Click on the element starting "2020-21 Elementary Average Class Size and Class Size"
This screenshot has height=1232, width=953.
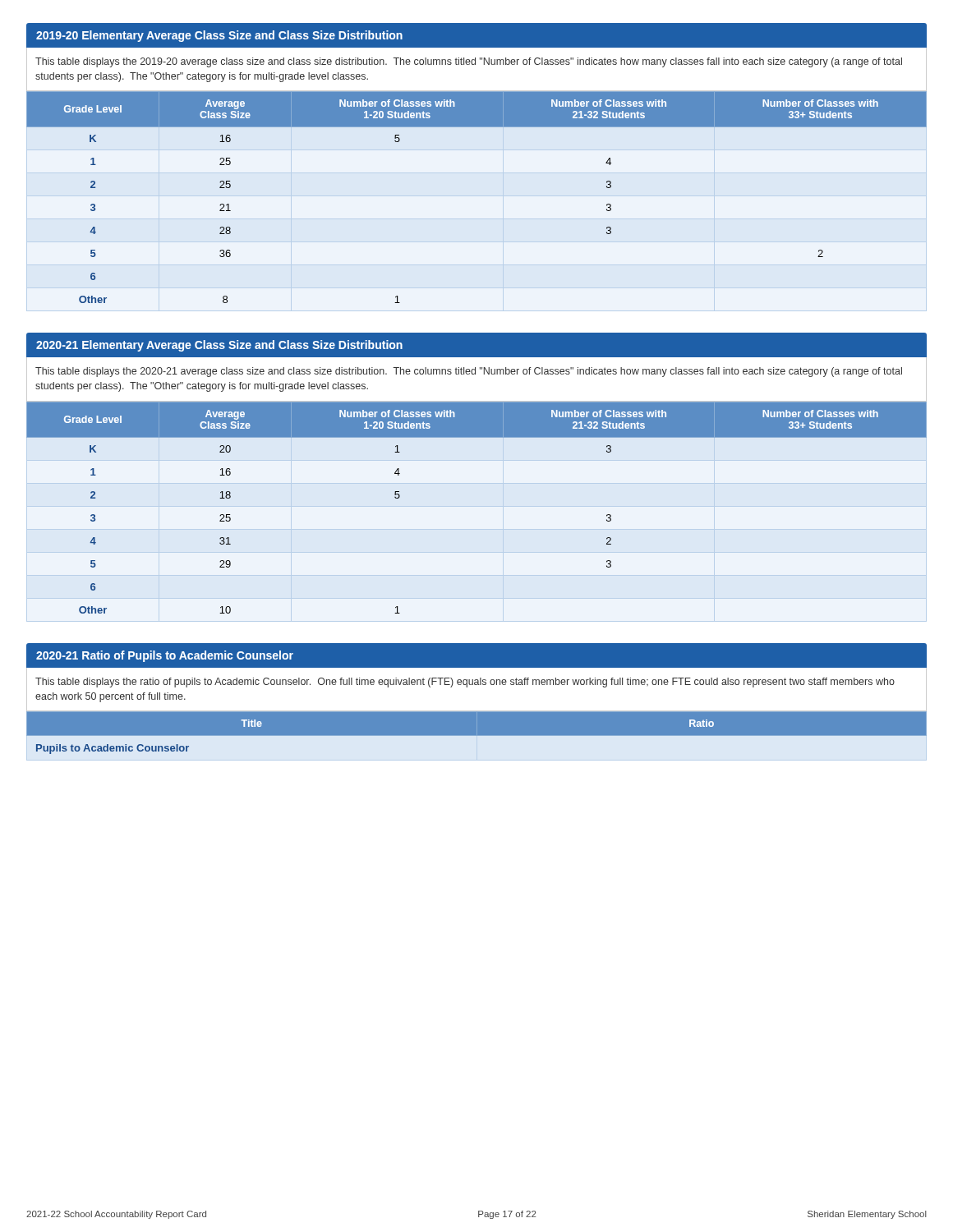click(x=219, y=345)
